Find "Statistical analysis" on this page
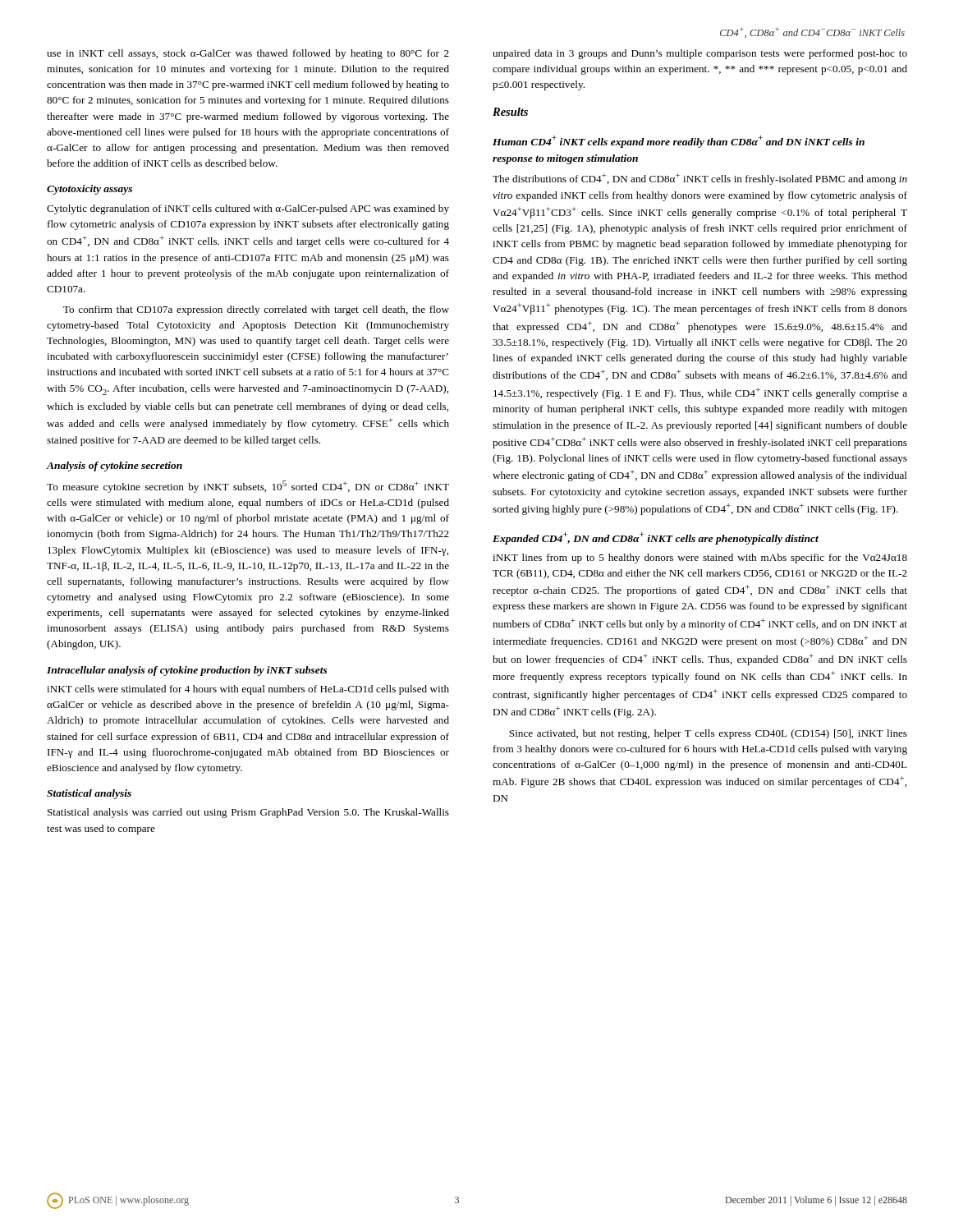The image size is (954, 1232). [89, 793]
